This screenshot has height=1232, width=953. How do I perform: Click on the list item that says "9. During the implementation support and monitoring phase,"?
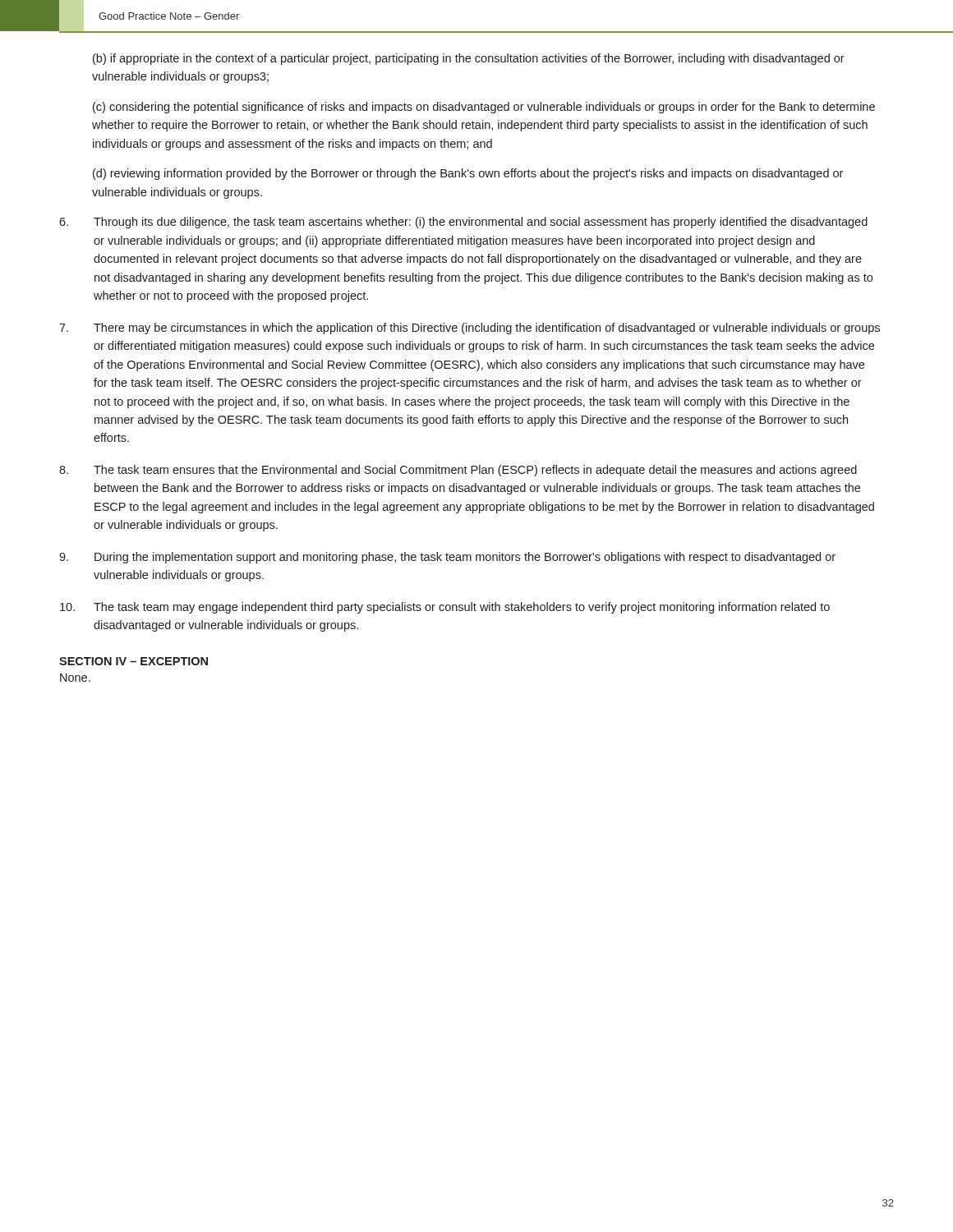tap(470, 566)
